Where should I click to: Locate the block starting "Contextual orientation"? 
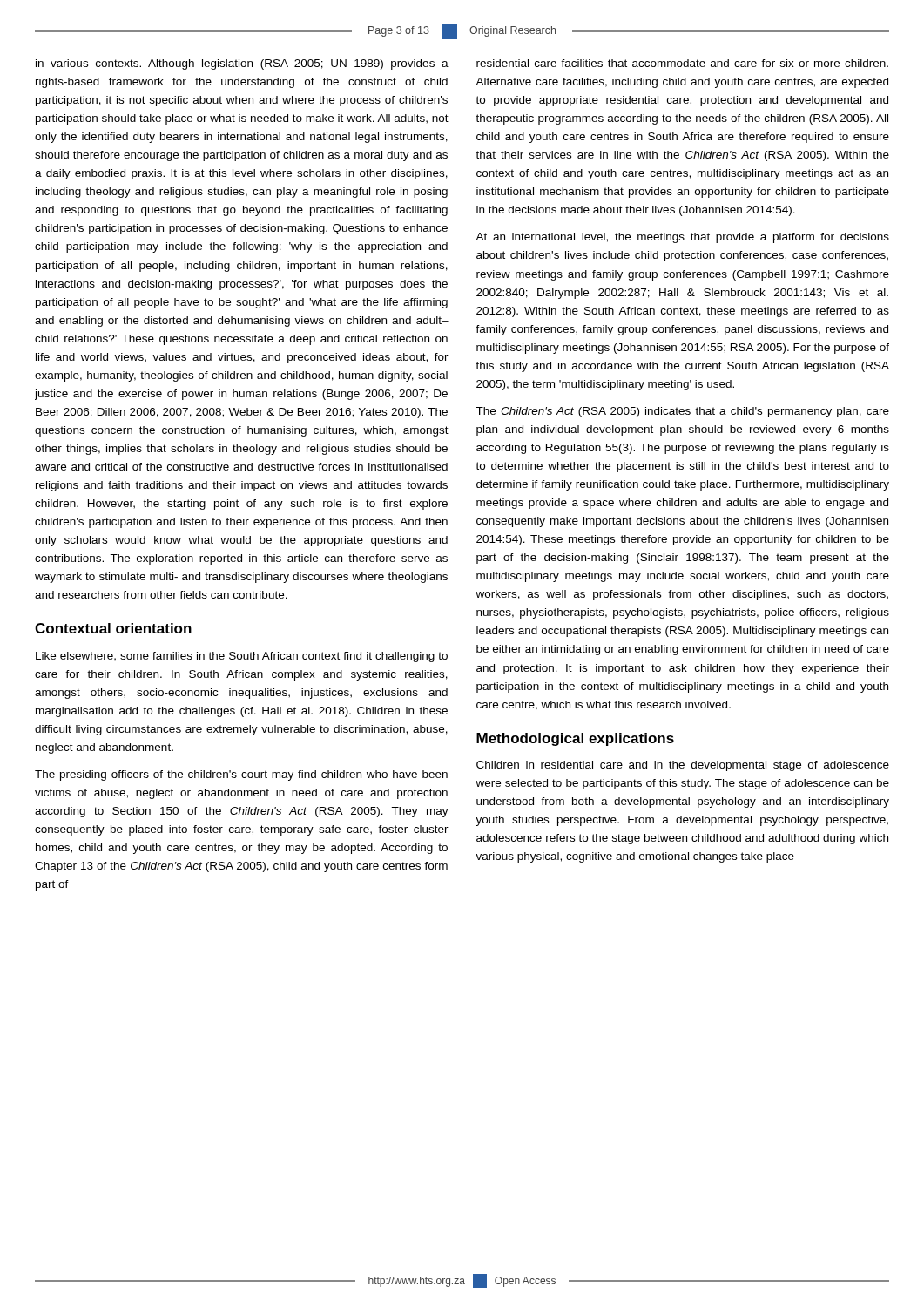tap(113, 629)
